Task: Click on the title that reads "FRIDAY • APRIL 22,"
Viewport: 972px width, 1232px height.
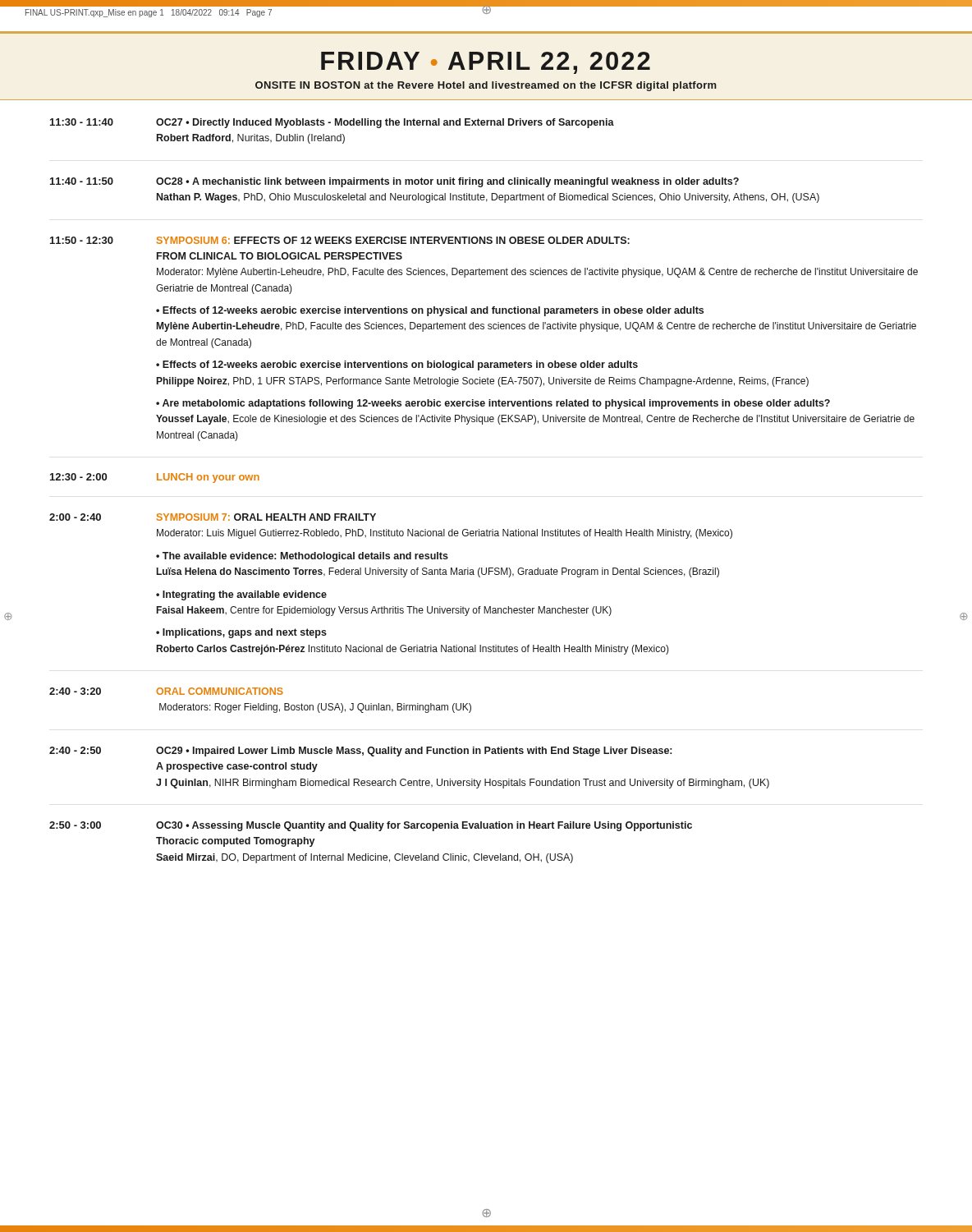Action: pos(486,69)
